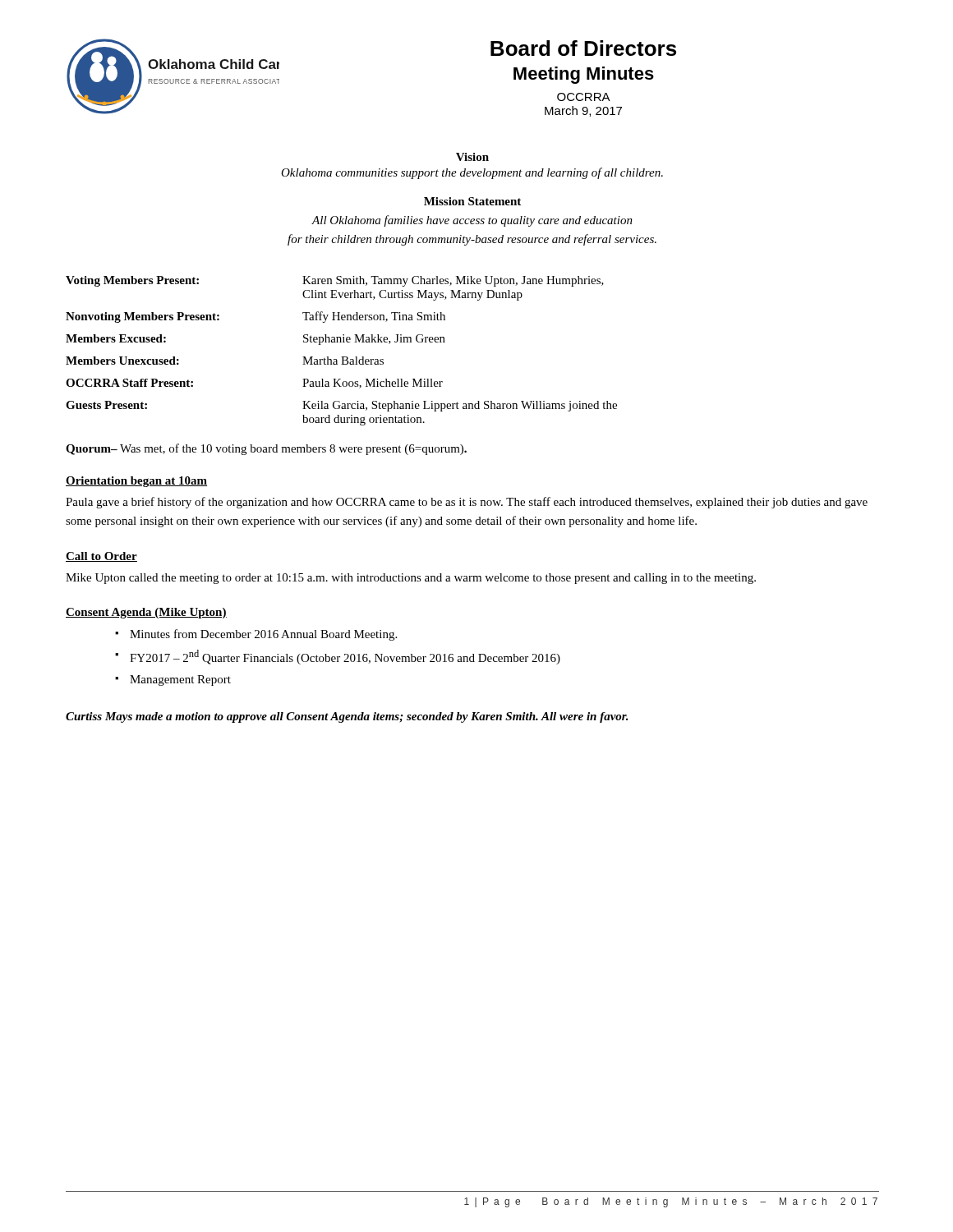Viewport: 953px width, 1232px height.
Task: Find the logo
Action: (177, 83)
